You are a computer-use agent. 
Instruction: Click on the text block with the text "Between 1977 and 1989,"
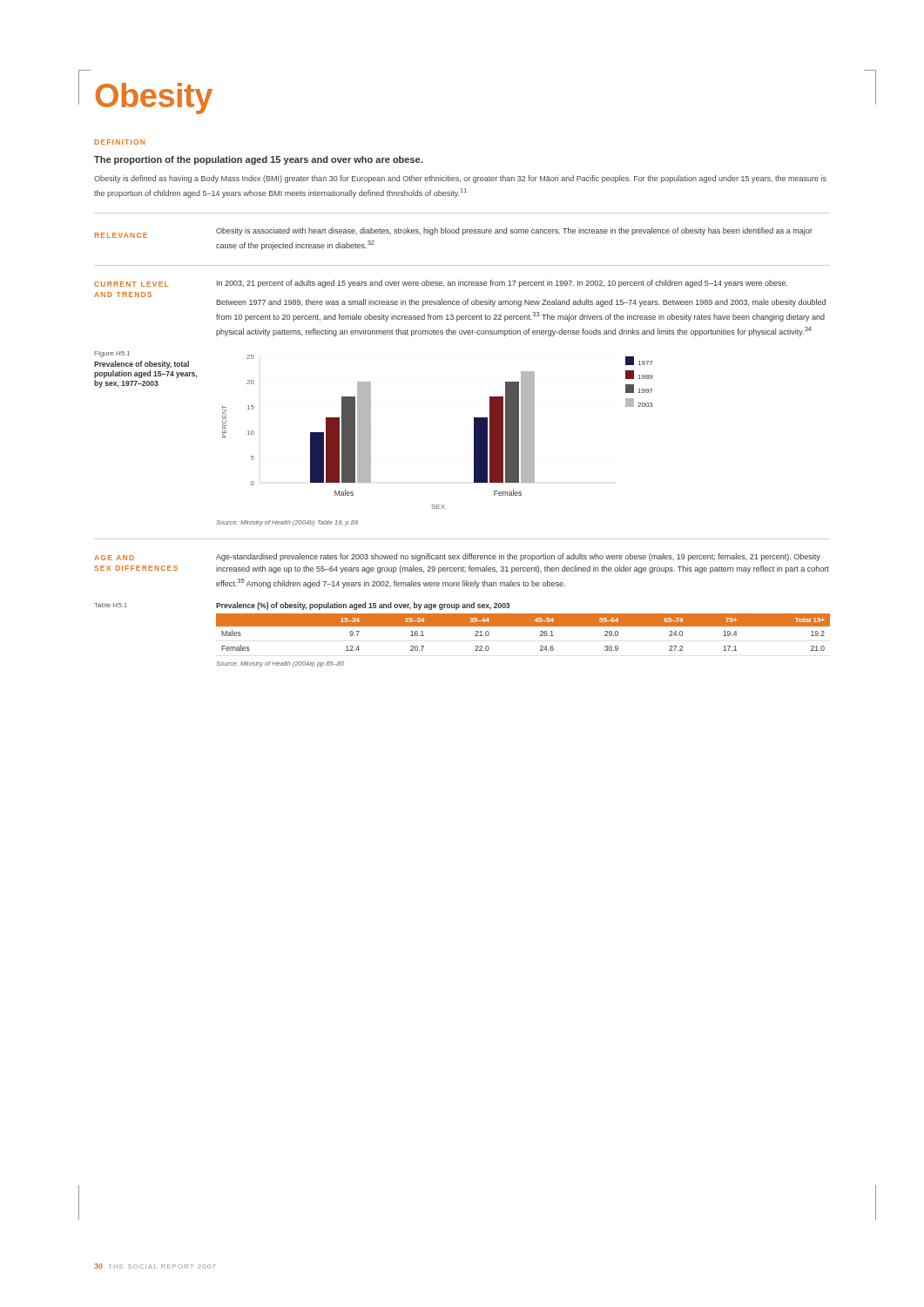pos(521,317)
